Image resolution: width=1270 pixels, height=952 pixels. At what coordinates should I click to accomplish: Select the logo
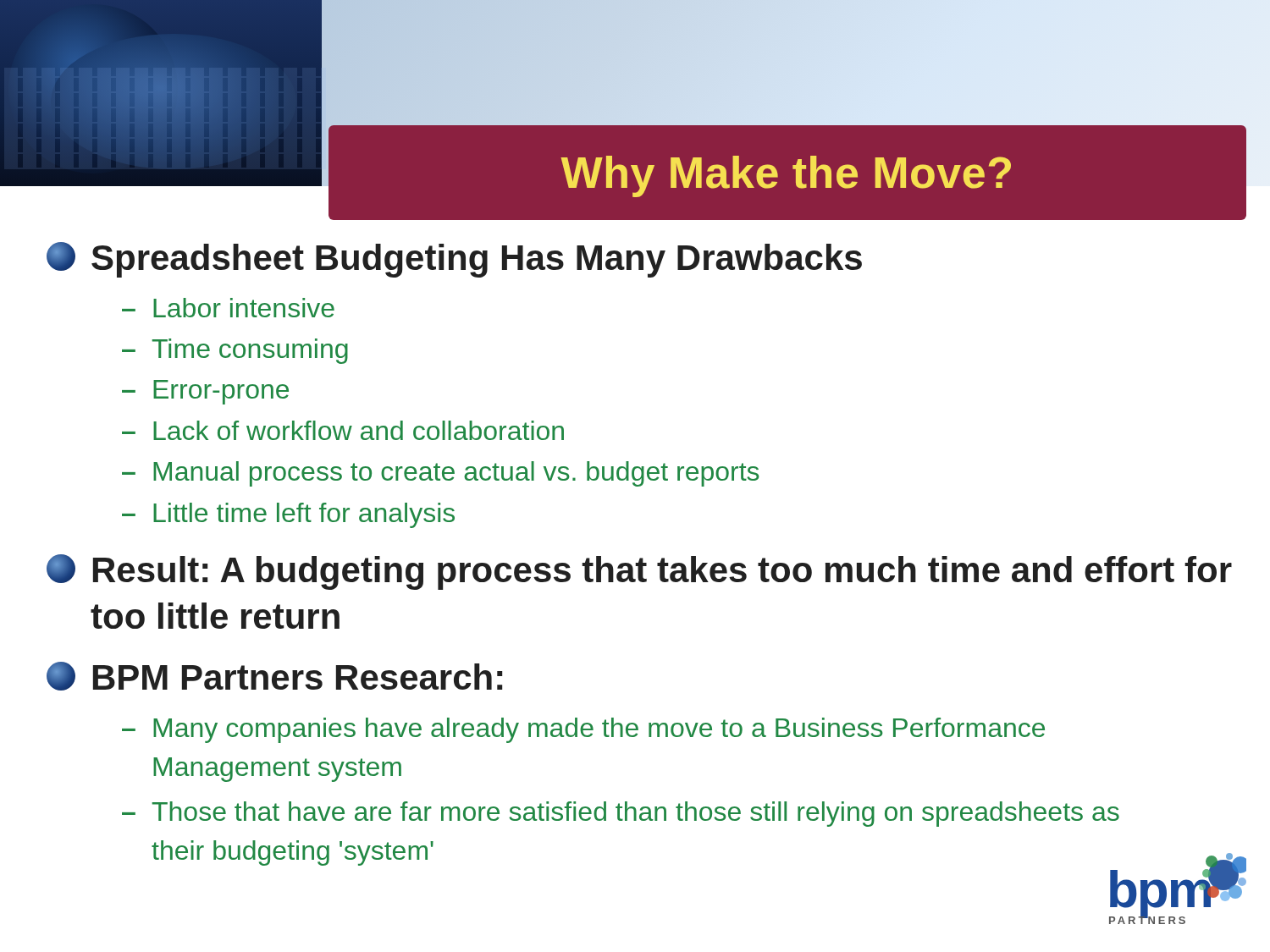(x=1176, y=891)
